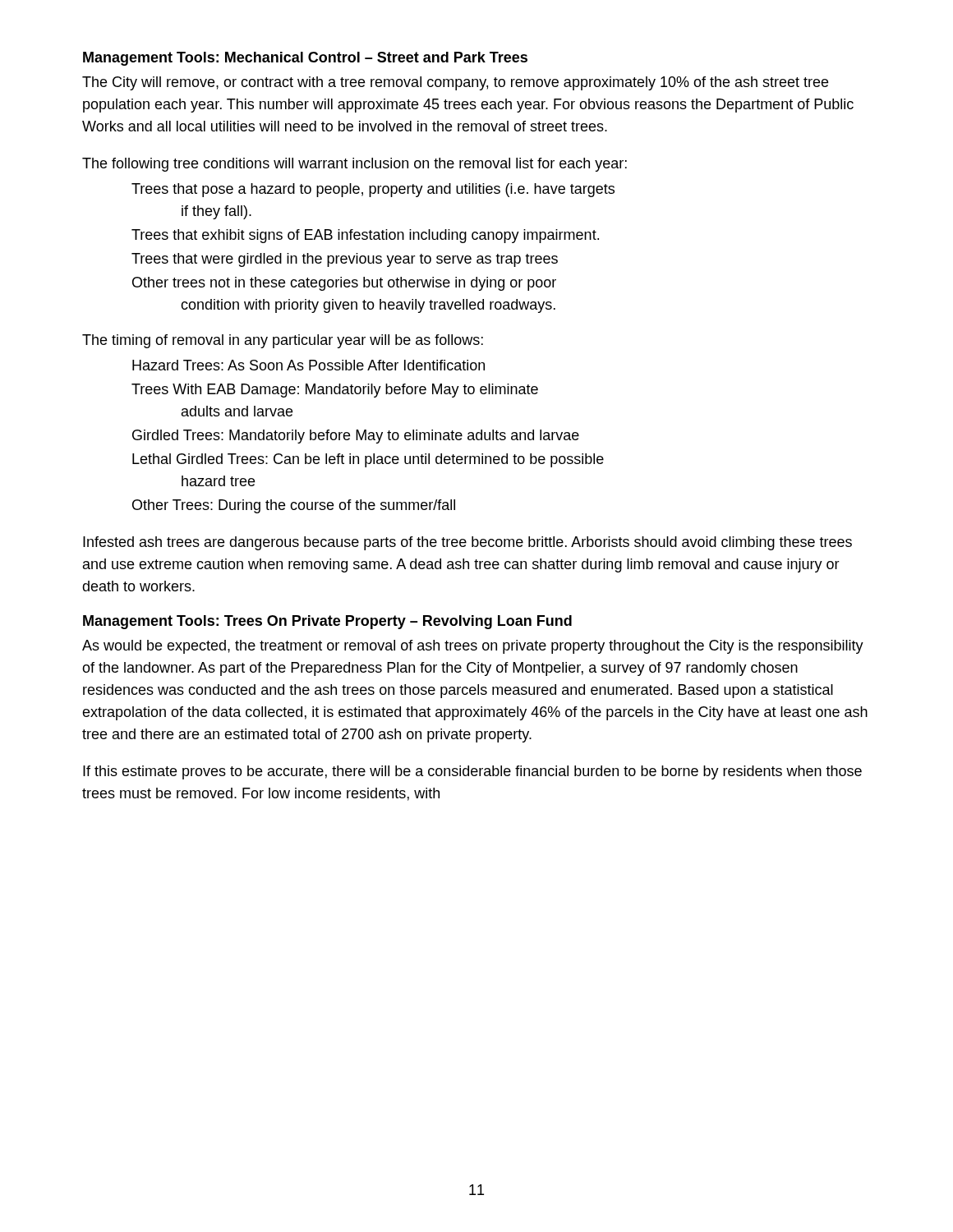Point to the block starting "Other Trees: During the"
The width and height of the screenshot is (953, 1232).
click(294, 505)
